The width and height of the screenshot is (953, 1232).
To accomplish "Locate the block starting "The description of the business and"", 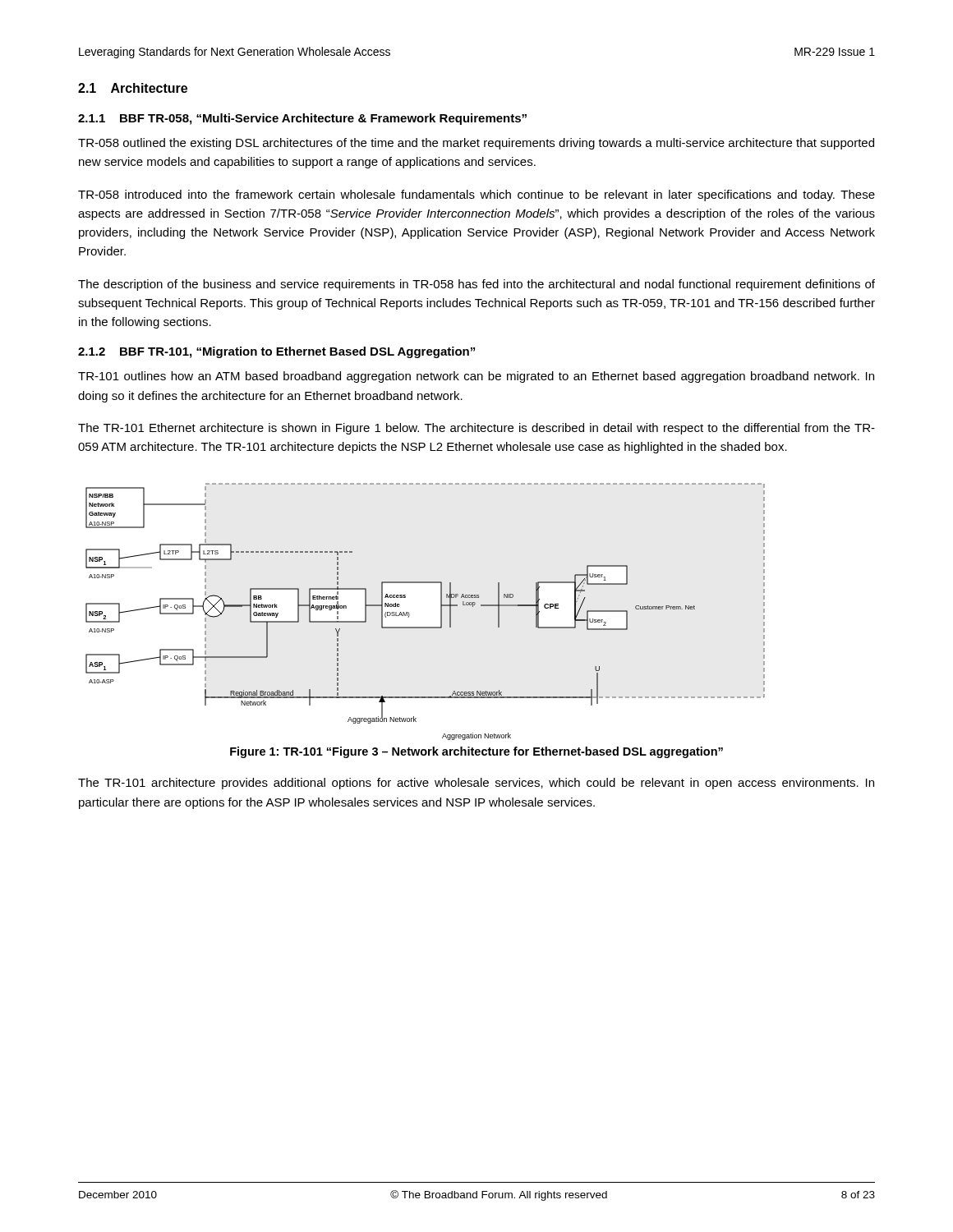I will point(476,302).
